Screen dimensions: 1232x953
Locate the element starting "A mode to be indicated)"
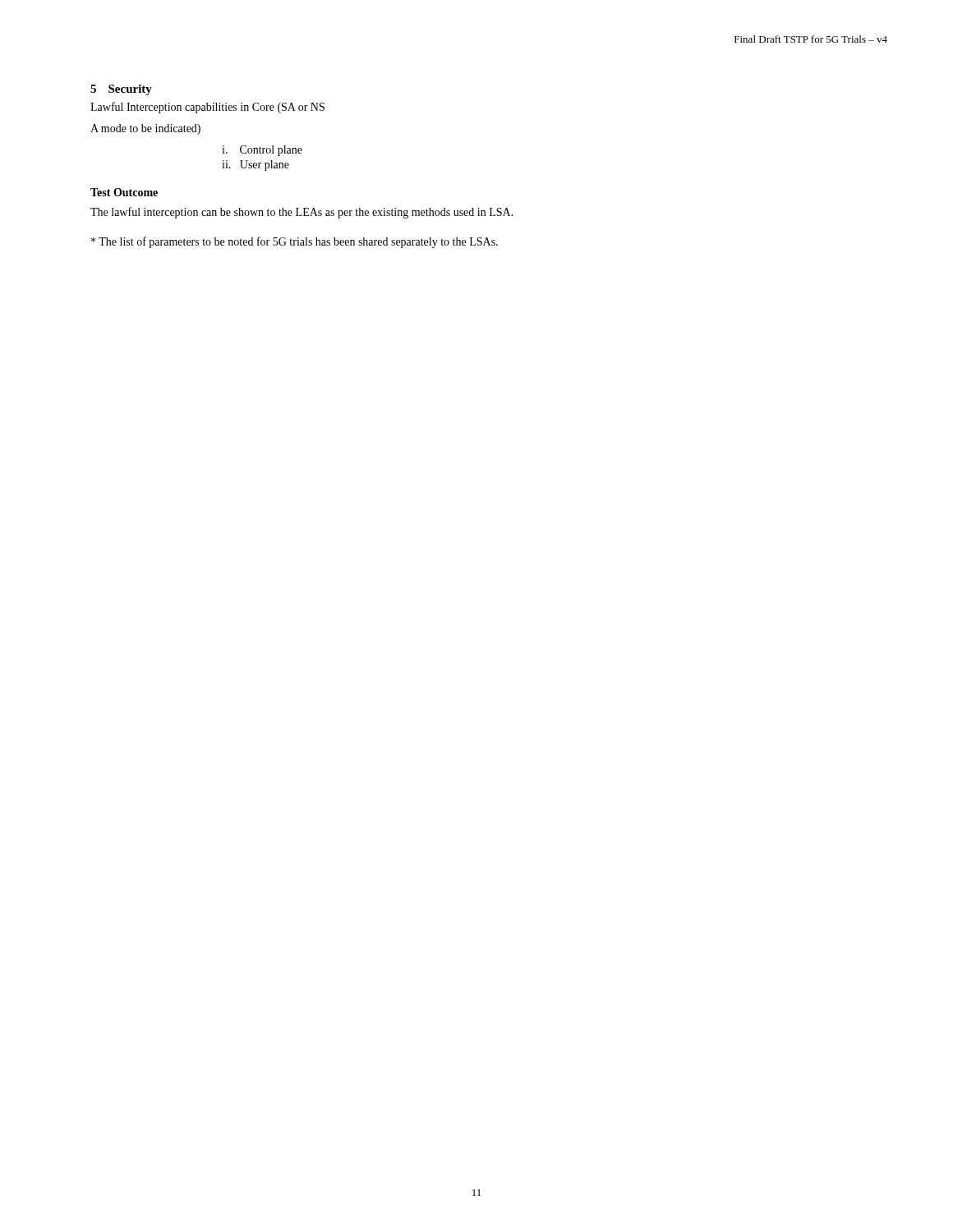[146, 128]
